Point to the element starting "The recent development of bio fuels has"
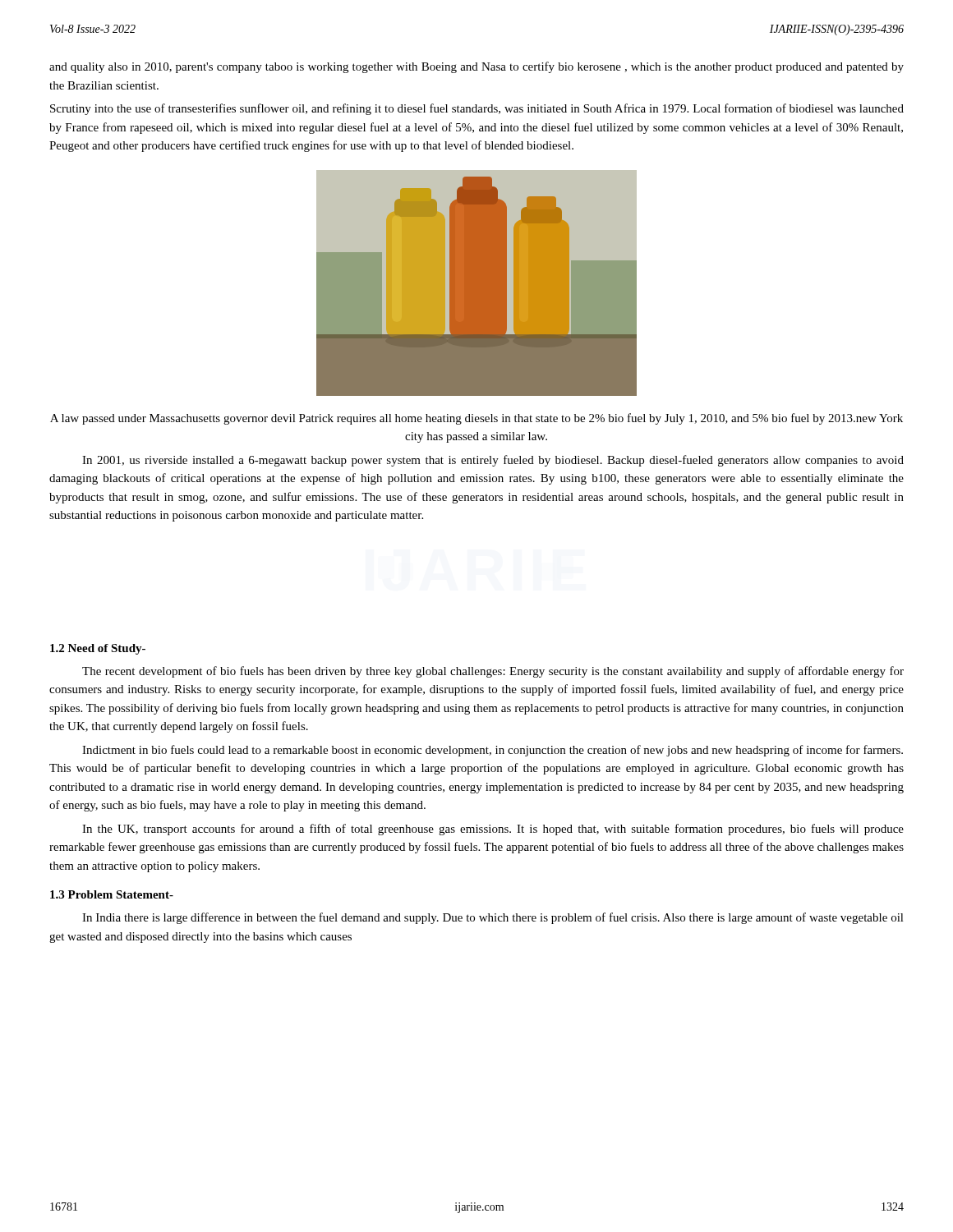The height and width of the screenshot is (1232, 953). click(x=476, y=768)
